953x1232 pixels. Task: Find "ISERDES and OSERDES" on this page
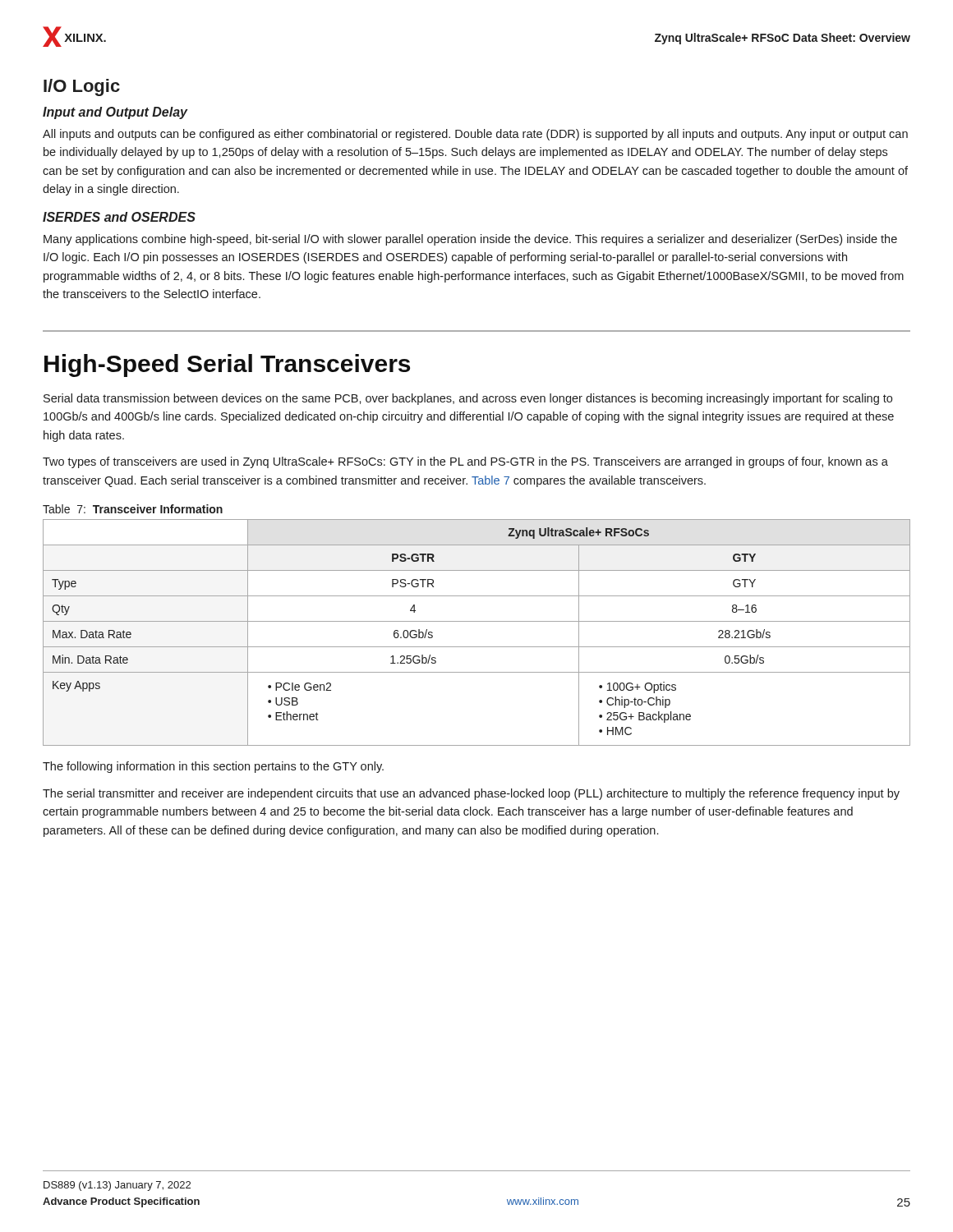coord(119,217)
